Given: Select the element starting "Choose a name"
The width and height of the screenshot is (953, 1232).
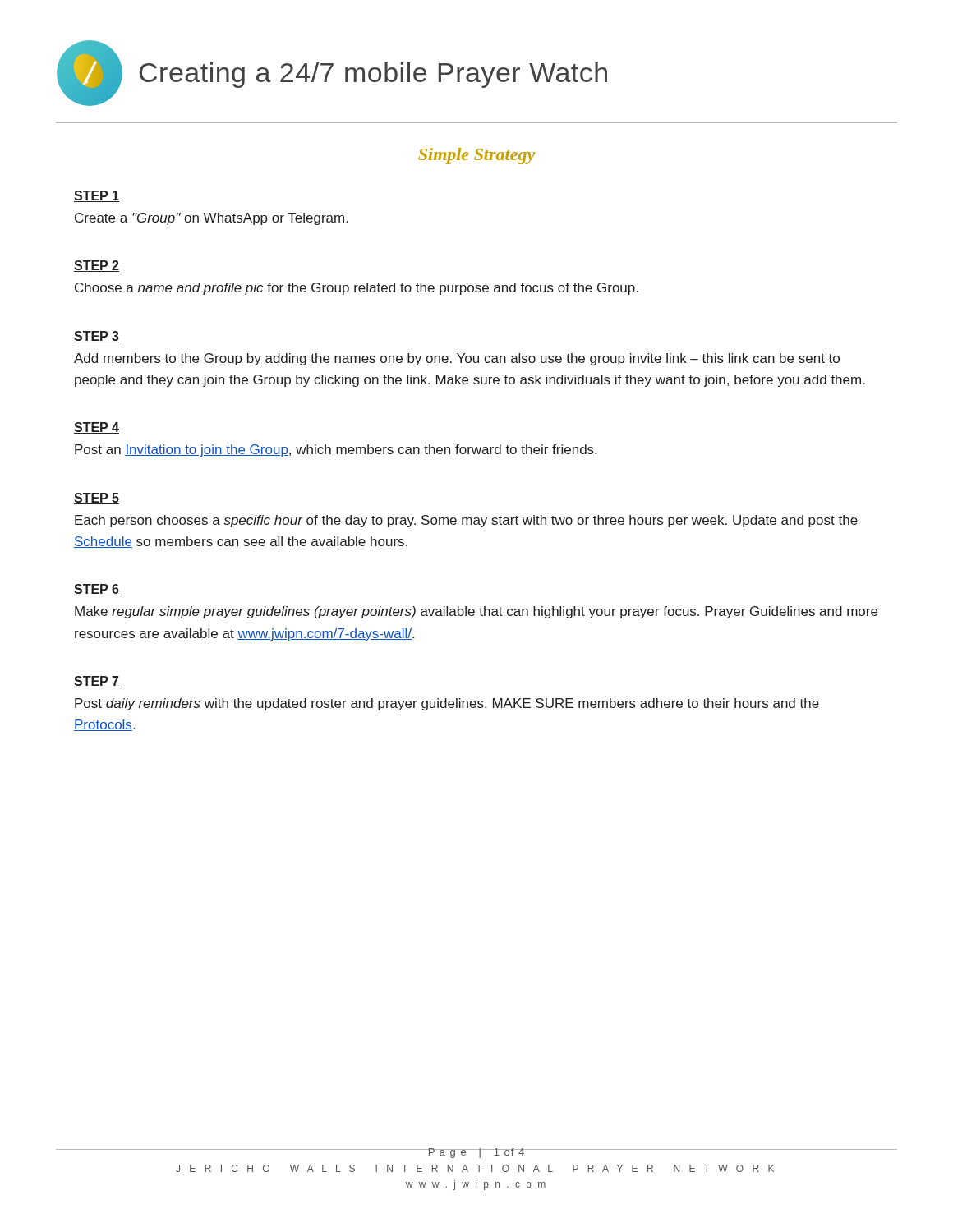Looking at the screenshot, I should coord(357,288).
